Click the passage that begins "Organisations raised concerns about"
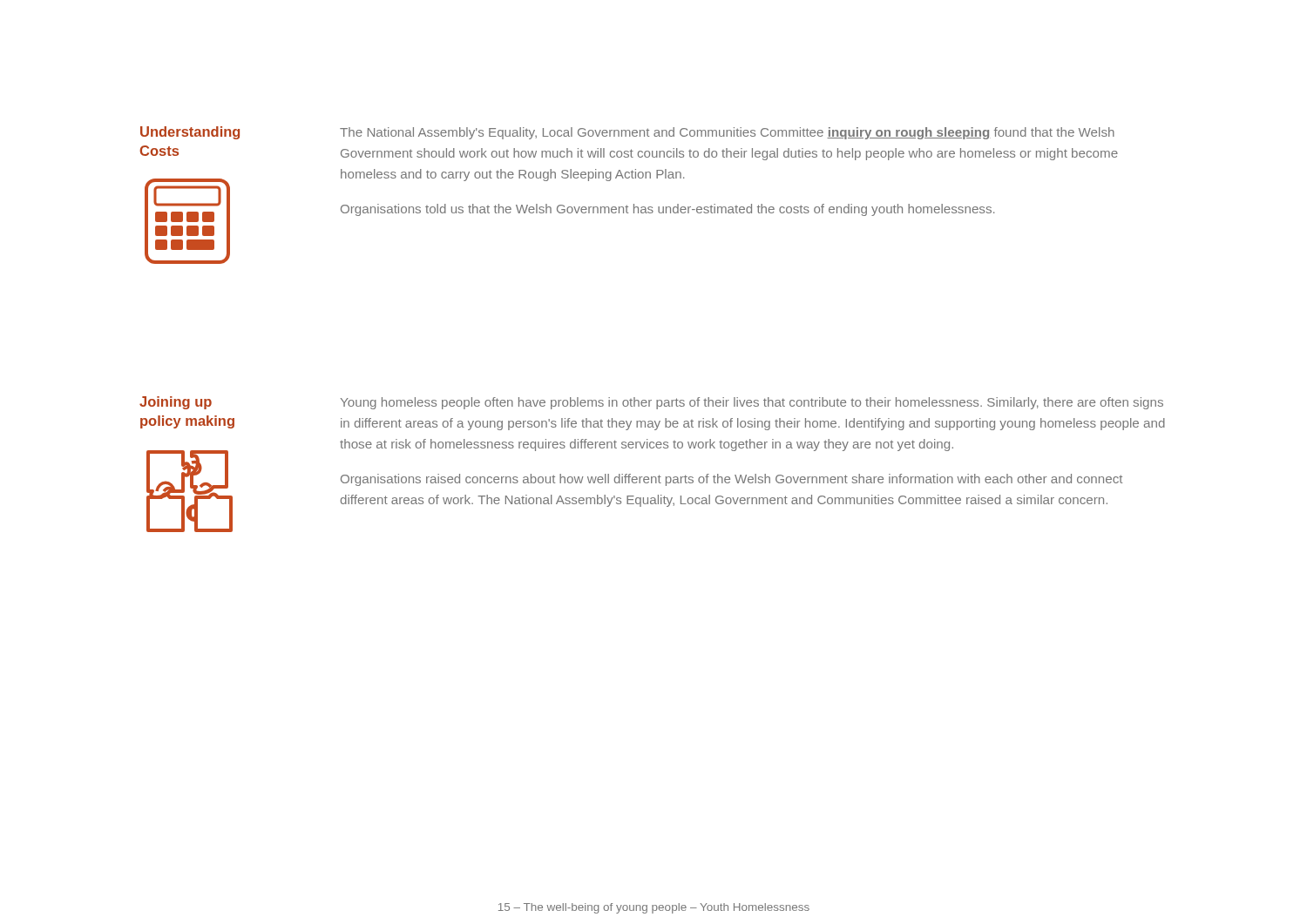This screenshot has width=1307, height=924. (x=731, y=489)
